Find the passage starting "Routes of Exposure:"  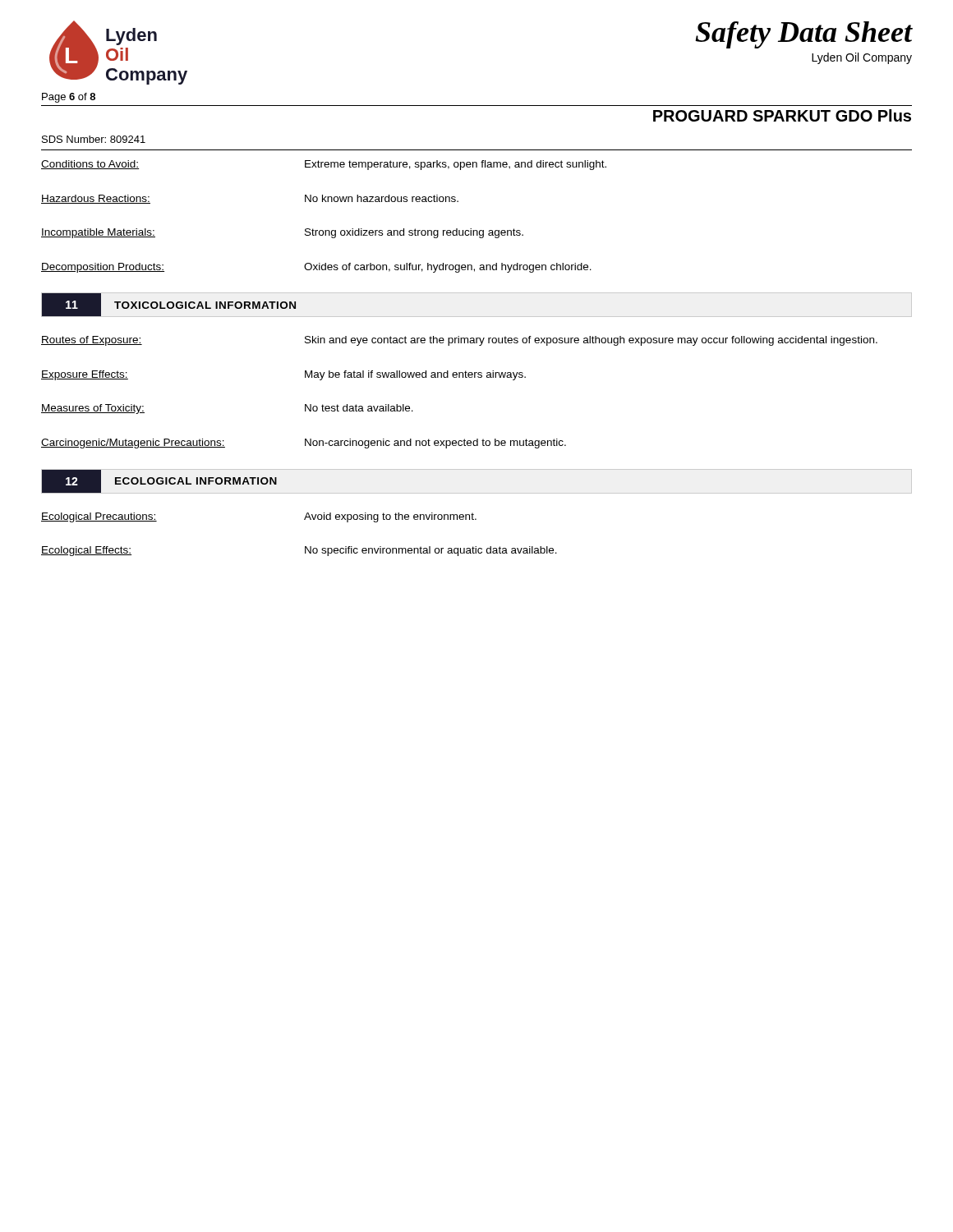pos(91,340)
